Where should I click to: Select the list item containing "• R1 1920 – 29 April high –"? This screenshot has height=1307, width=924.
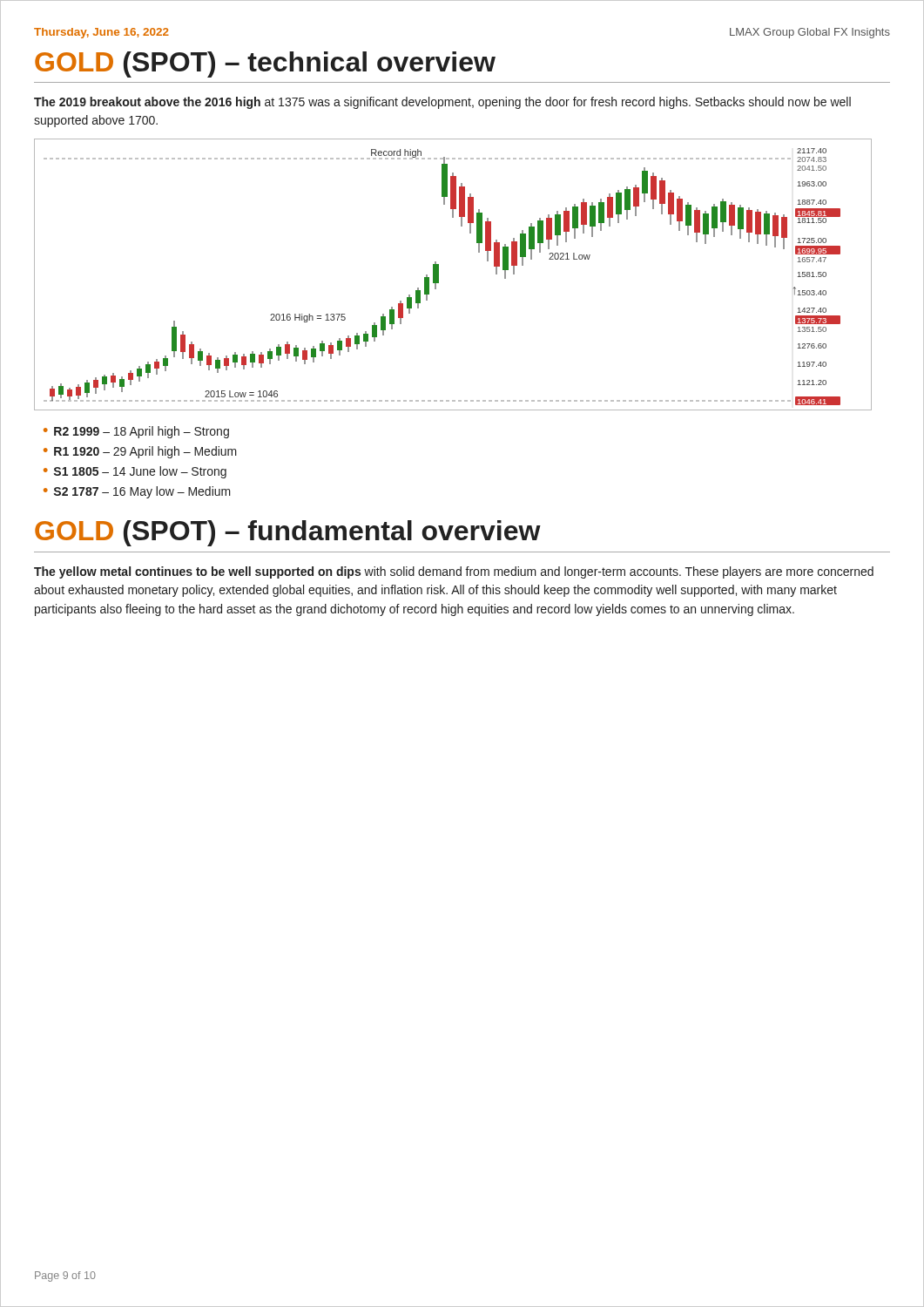coord(140,451)
